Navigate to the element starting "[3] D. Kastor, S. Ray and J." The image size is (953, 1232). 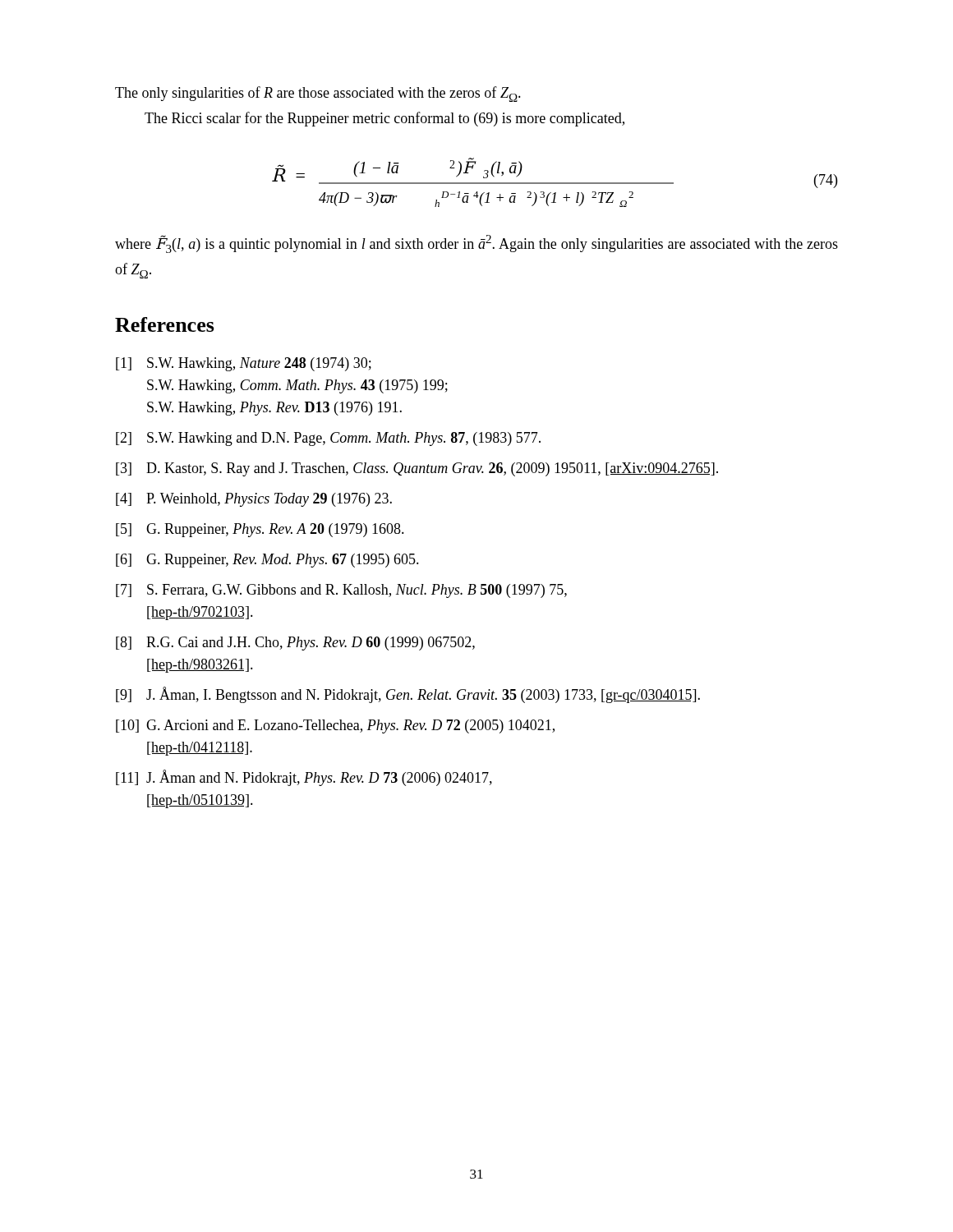tap(476, 469)
